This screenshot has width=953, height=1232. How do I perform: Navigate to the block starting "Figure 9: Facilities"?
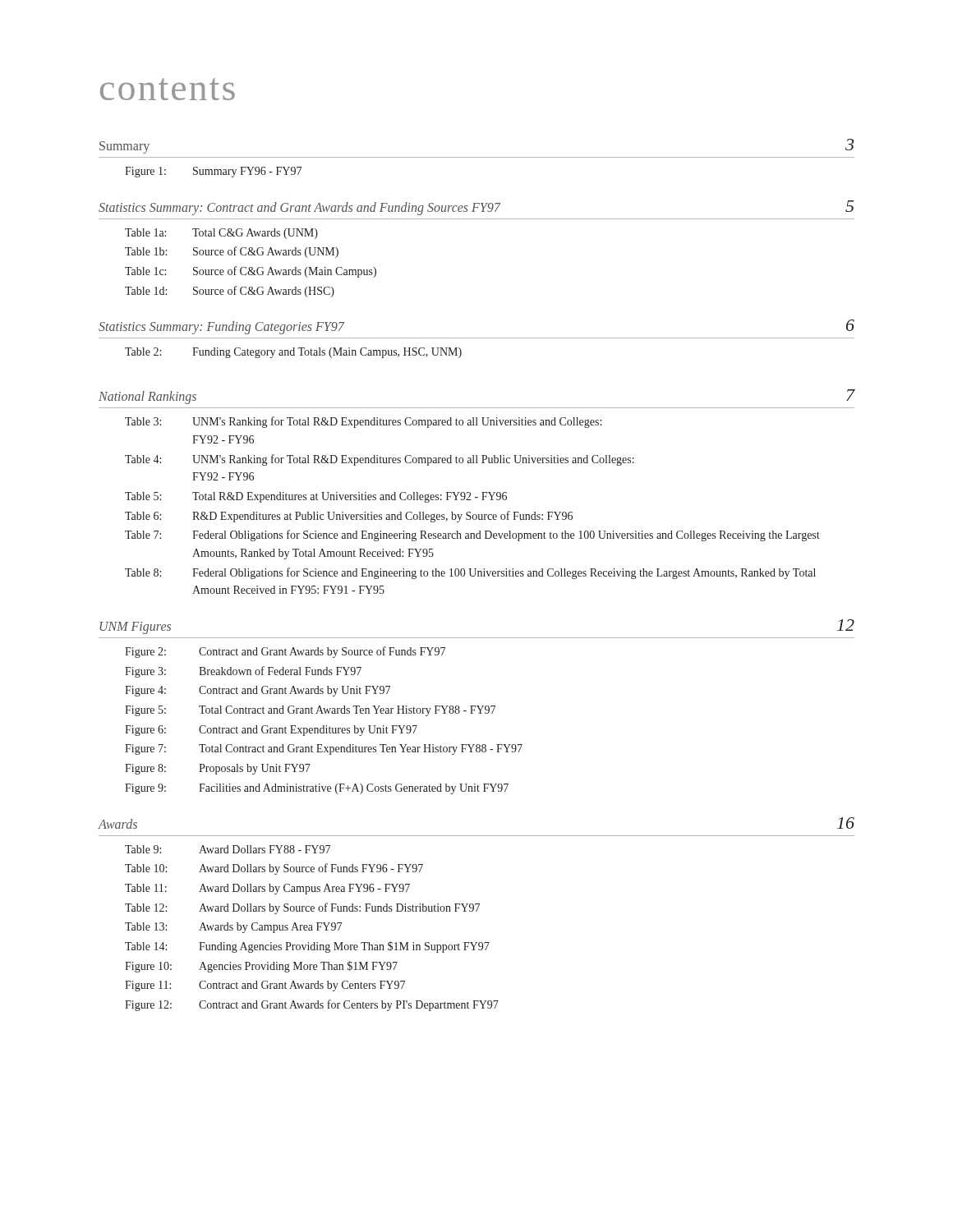click(x=490, y=788)
